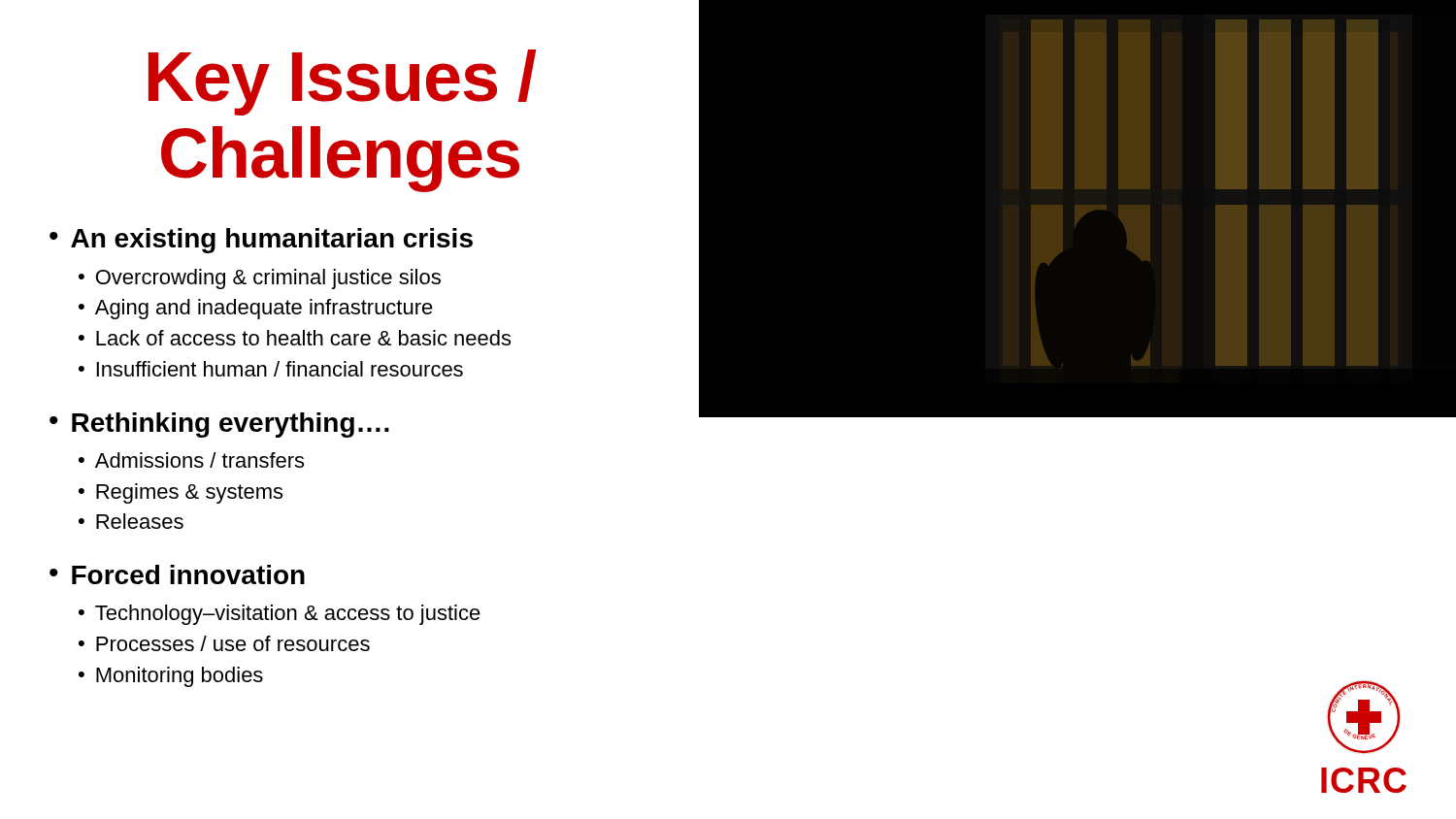
Task: Find the region starting "• Admissions / transfers"
Action: [x=191, y=461]
